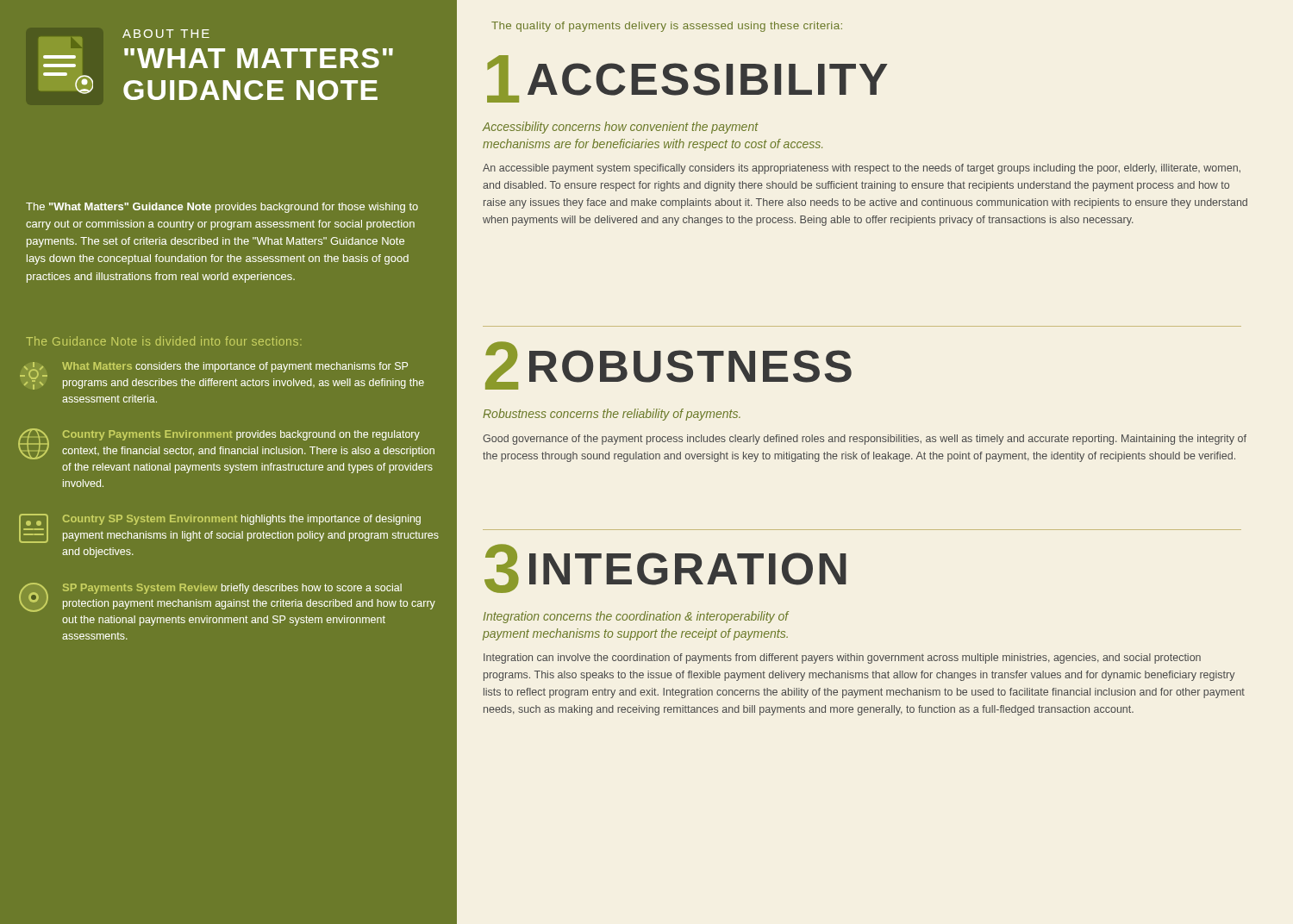Find the block on this page that starts "An accessible payment system specifically considers its appropriateness"
Viewport: 1293px width, 924px height.
point(865,194)
